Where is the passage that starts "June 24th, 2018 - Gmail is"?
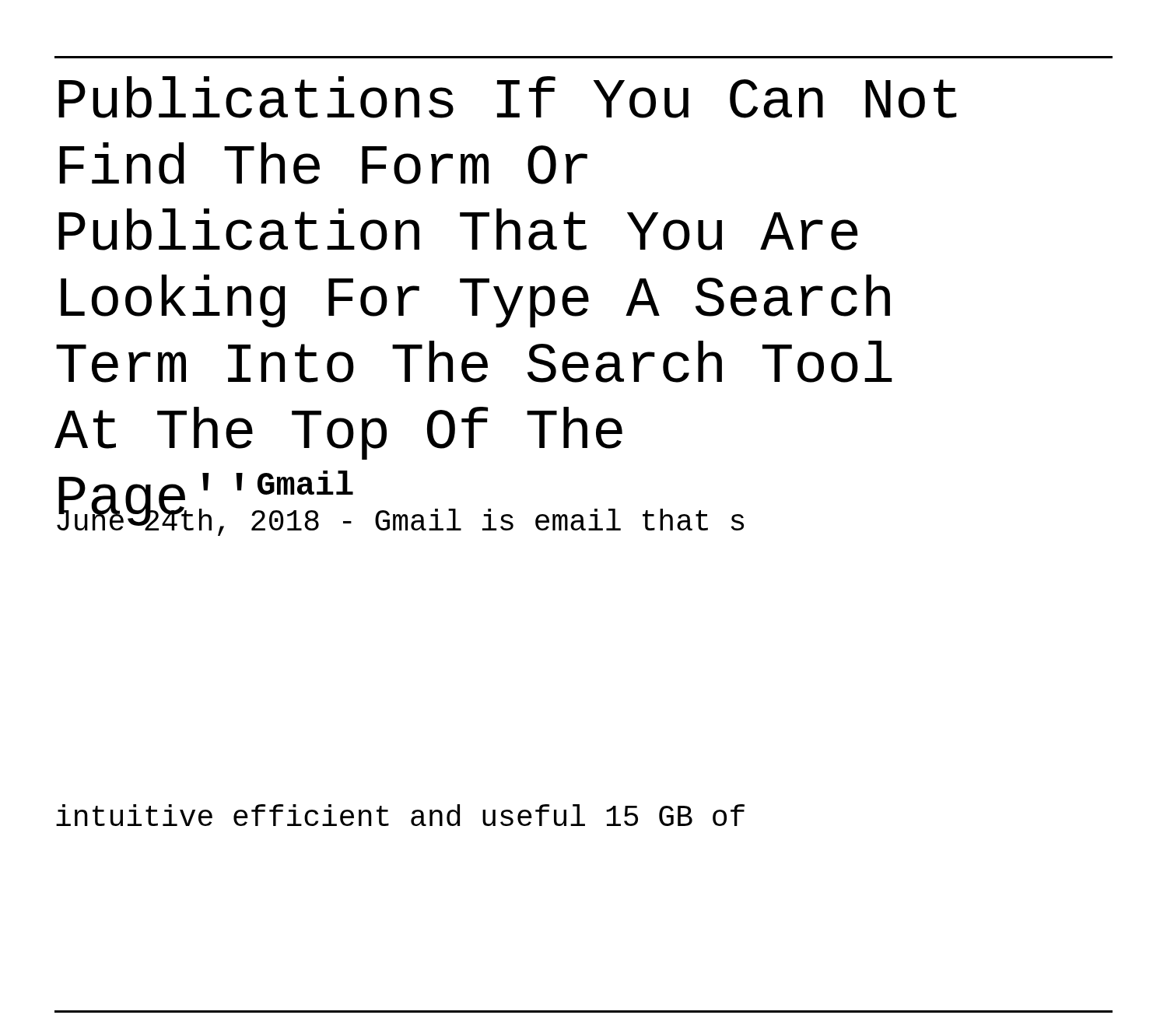The image size is (1167, 1036). click(400, 522)
